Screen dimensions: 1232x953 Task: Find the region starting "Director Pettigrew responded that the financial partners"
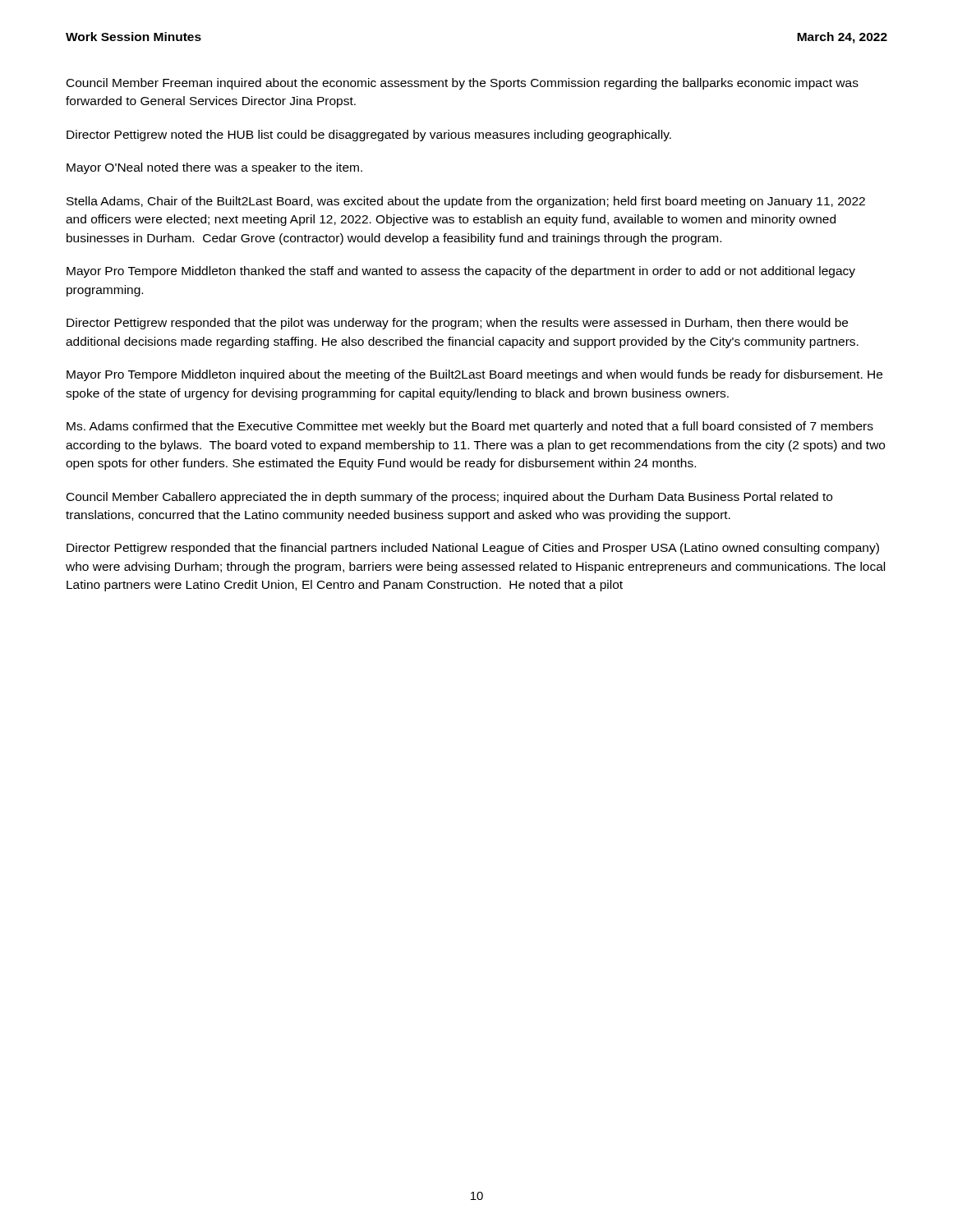[476, 566]
